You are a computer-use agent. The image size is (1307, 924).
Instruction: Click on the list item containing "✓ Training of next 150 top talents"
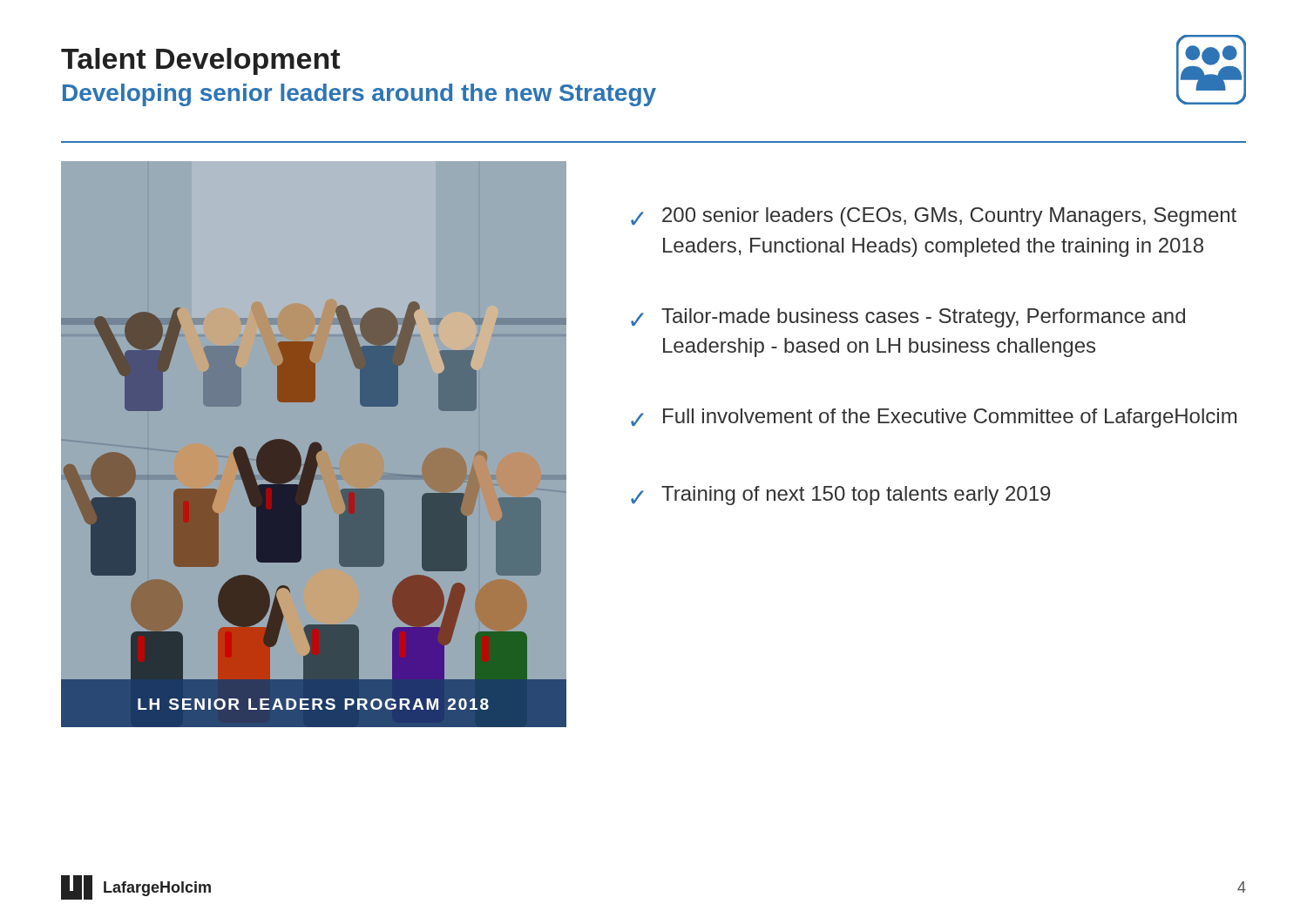coord(937,497)
